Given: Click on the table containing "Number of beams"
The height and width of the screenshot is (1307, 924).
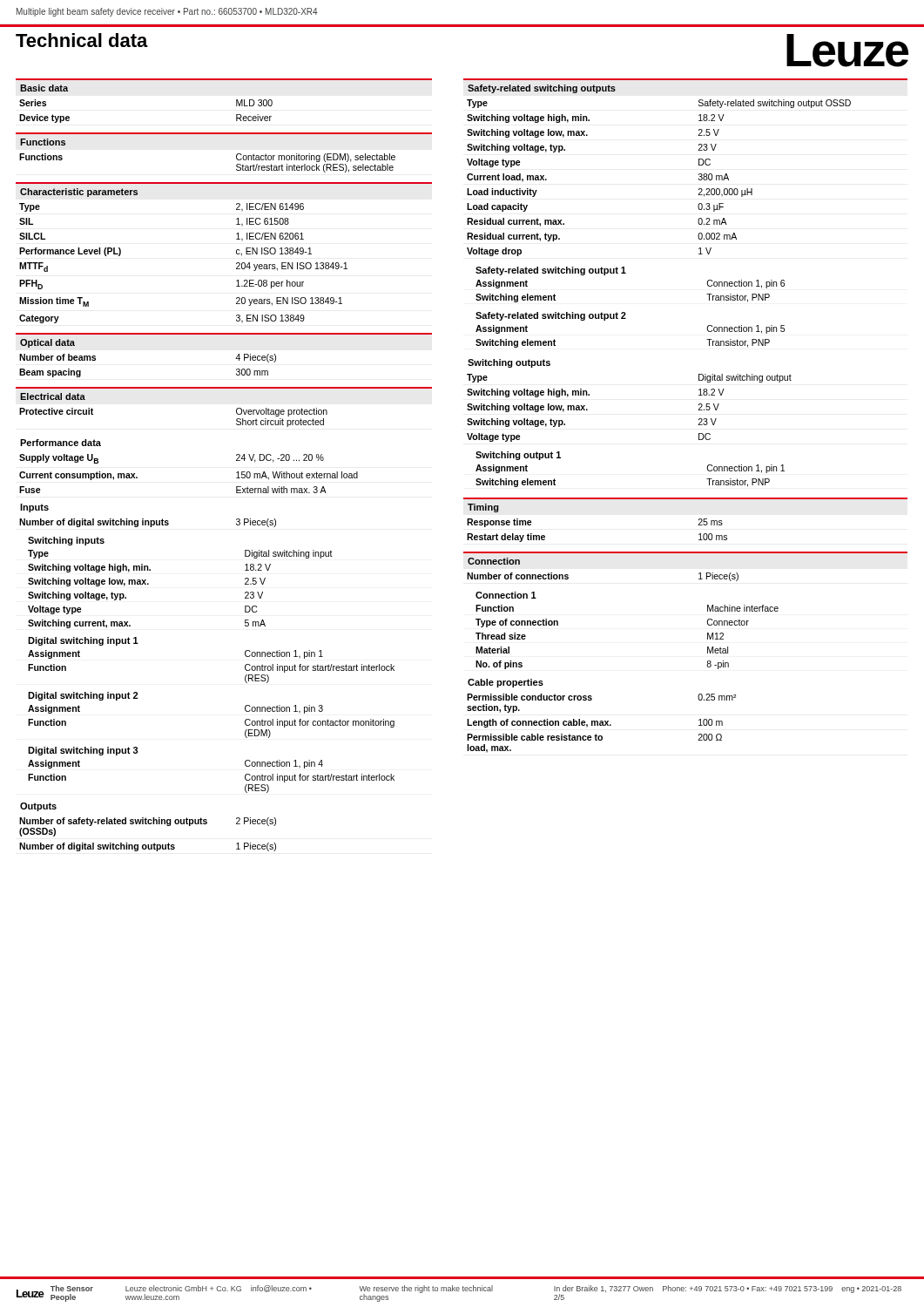Looking at the screenshot, I should click(x=224, y=365).
